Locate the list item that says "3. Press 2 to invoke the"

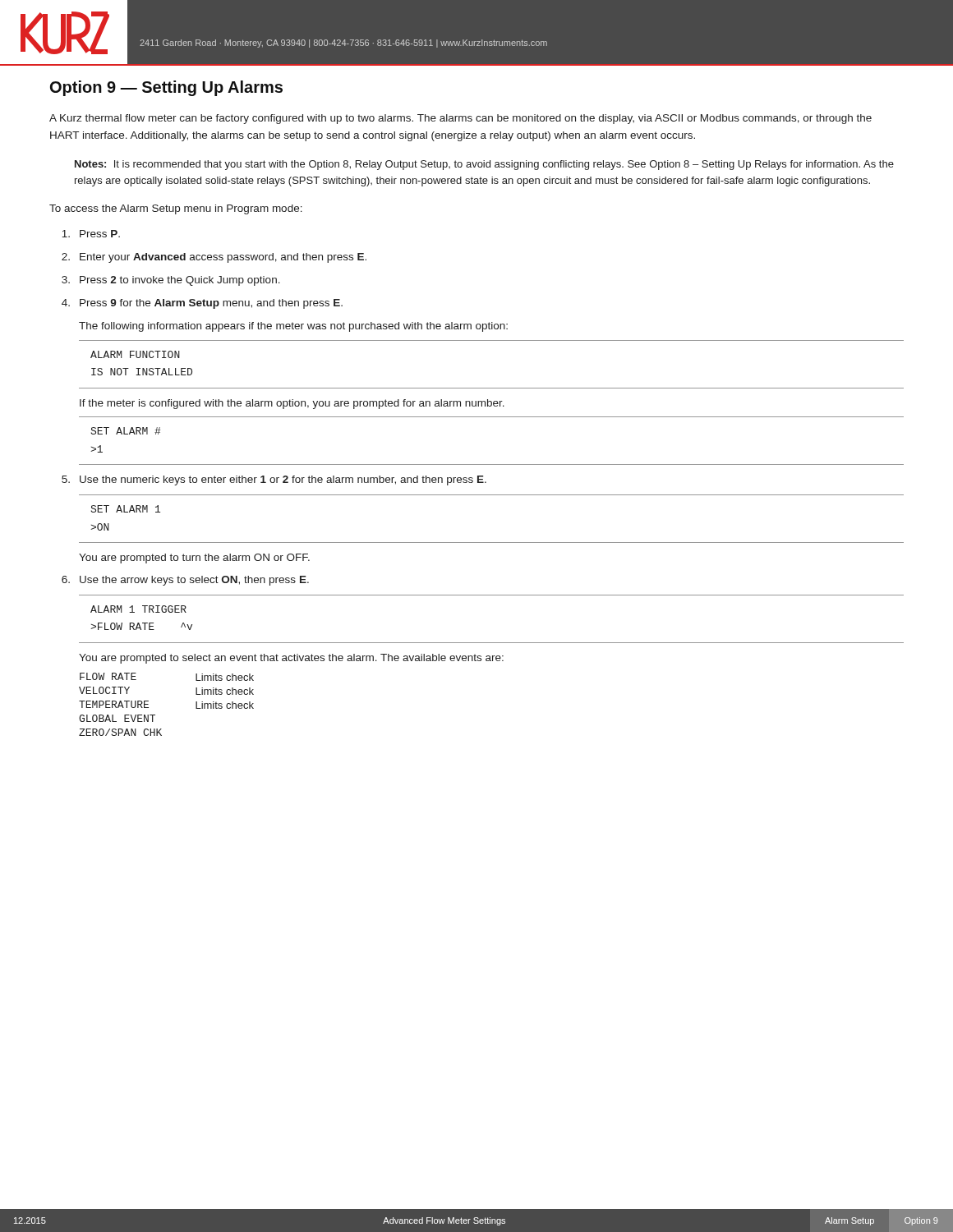pyautogui.click(x=165, y=280)
